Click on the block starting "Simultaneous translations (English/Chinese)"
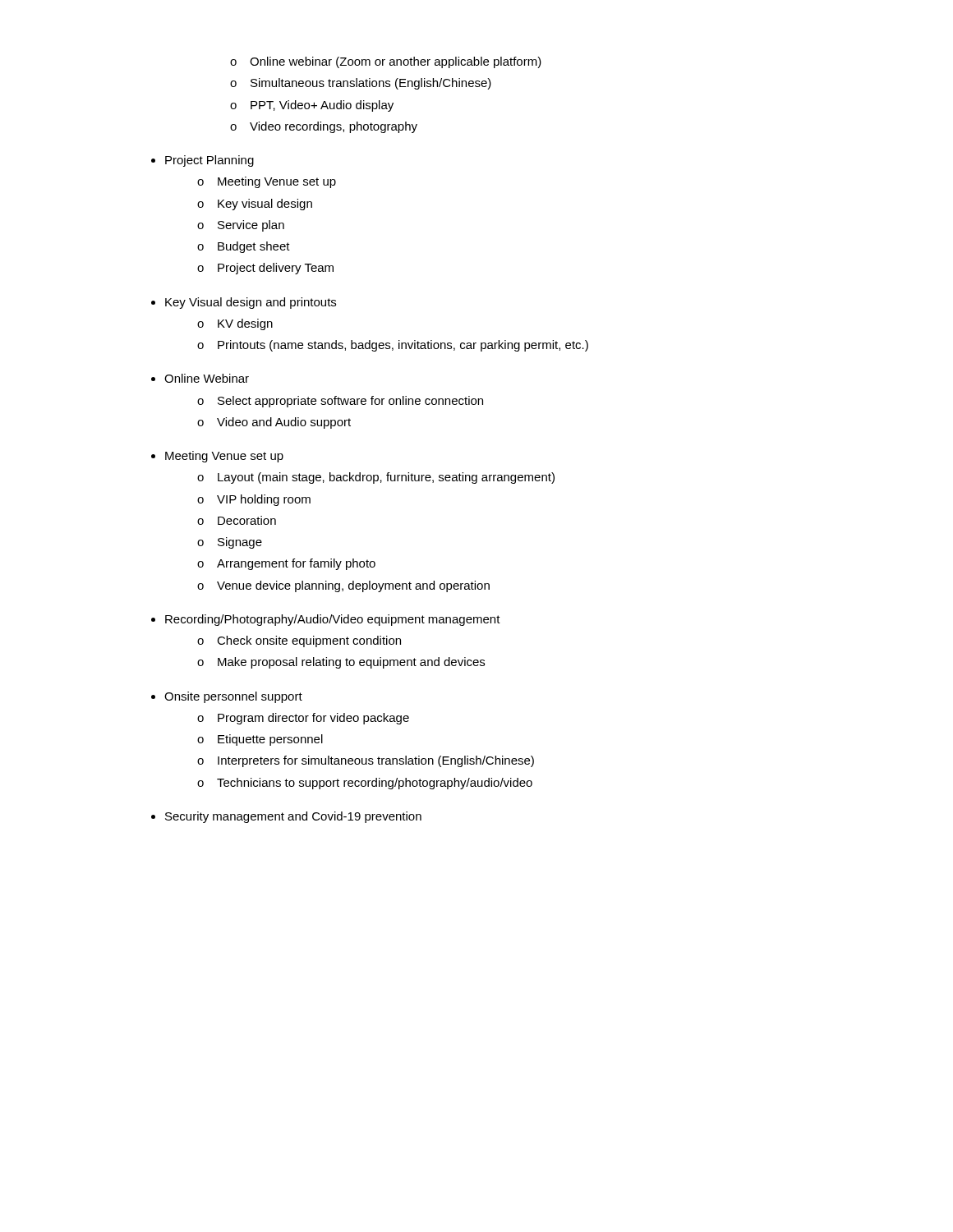 pos(371,83)
